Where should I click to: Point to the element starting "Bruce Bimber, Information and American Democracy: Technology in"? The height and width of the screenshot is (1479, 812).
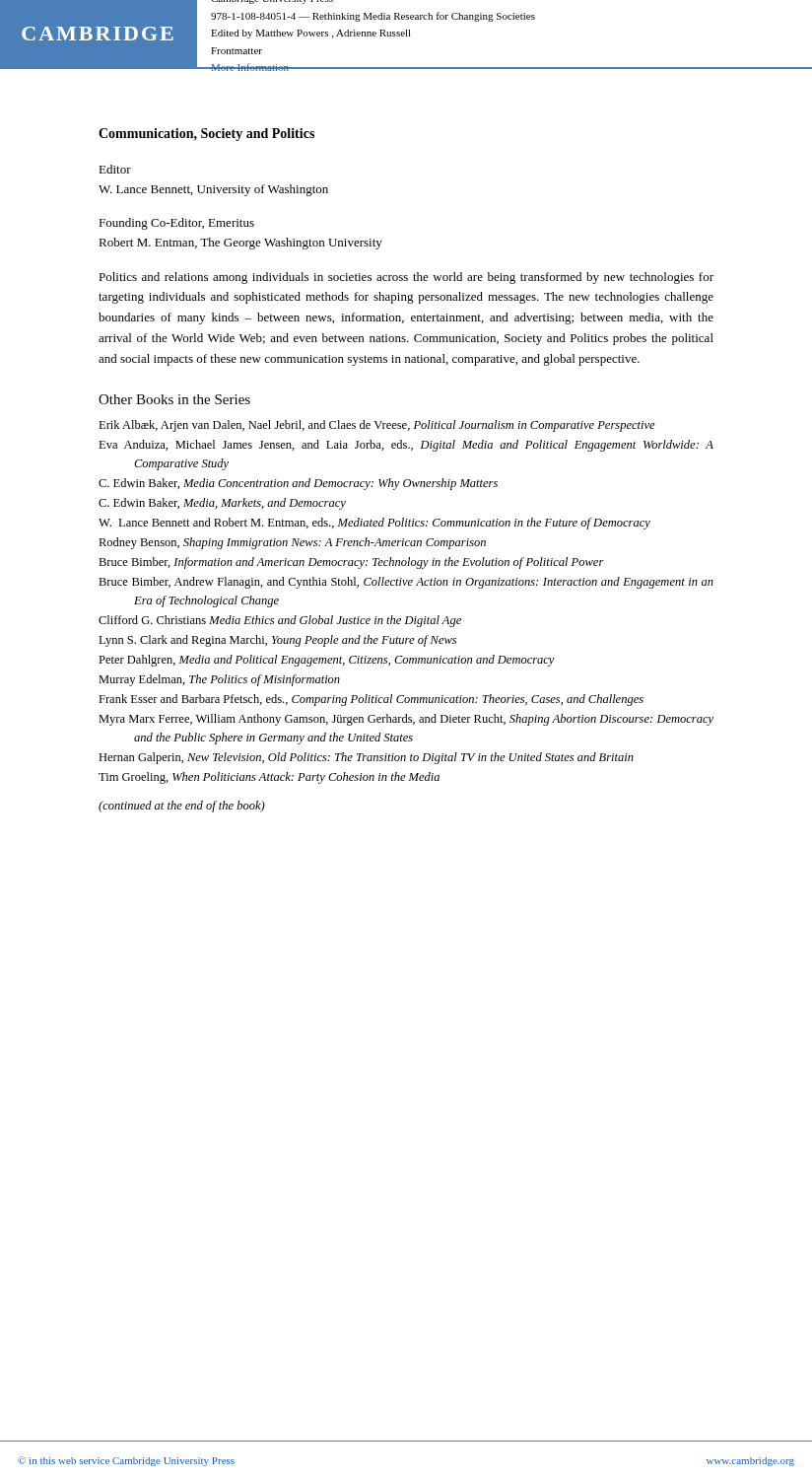point(351,562)
